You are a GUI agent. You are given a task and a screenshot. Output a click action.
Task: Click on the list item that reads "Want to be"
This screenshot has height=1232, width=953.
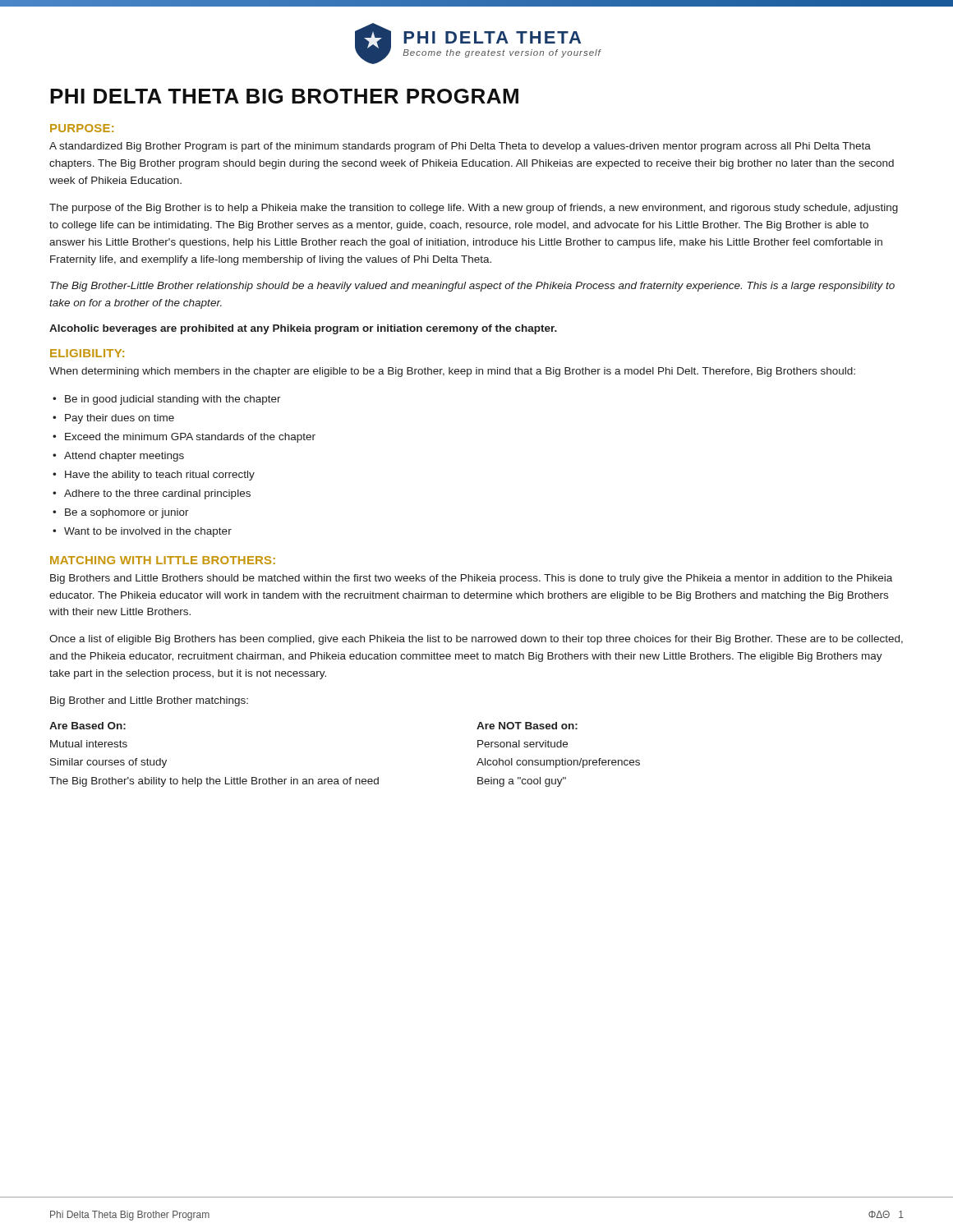(x=148, y=531)
